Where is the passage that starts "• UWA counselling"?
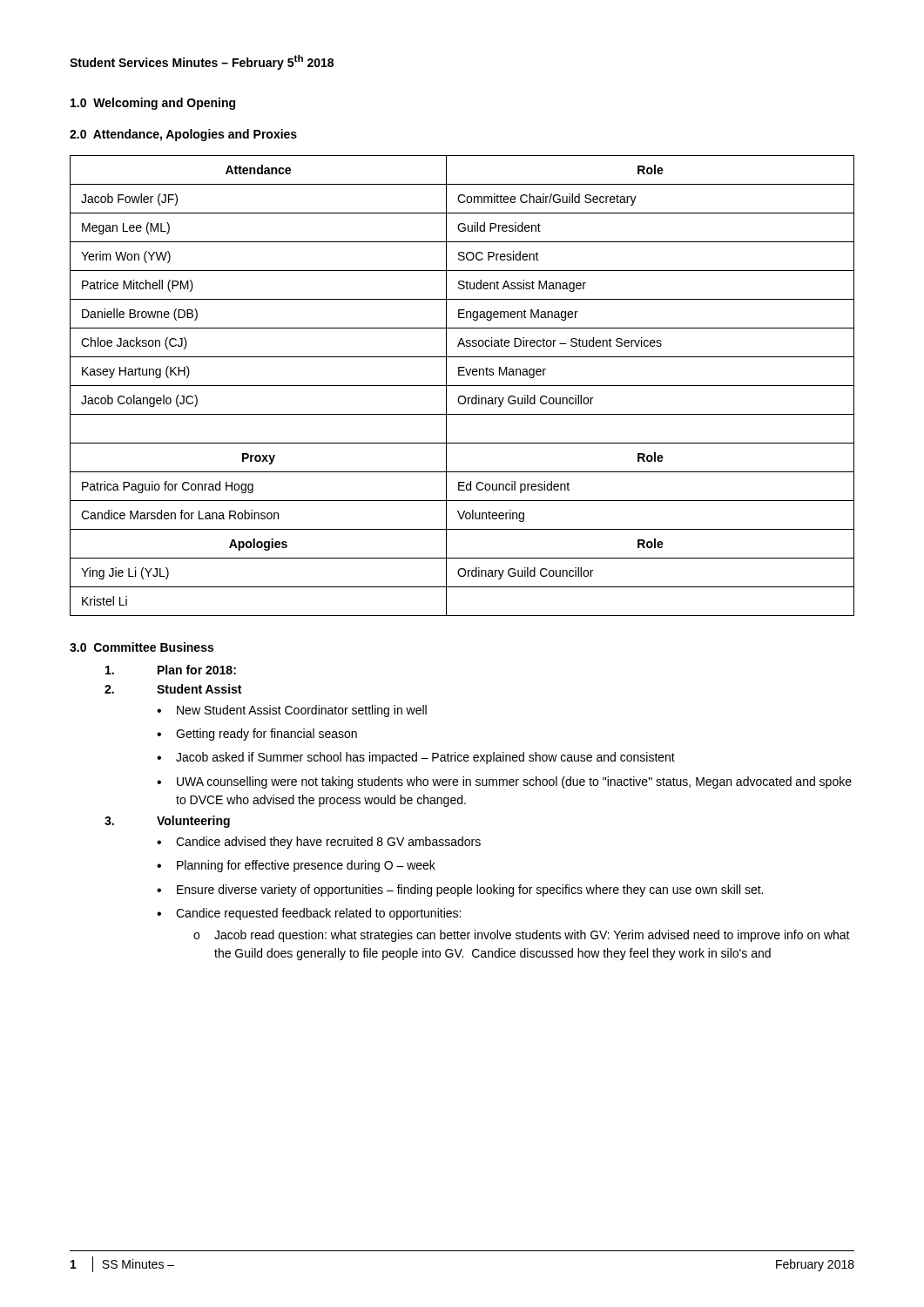Viewport: 924px width, 1307px height. 506,791
